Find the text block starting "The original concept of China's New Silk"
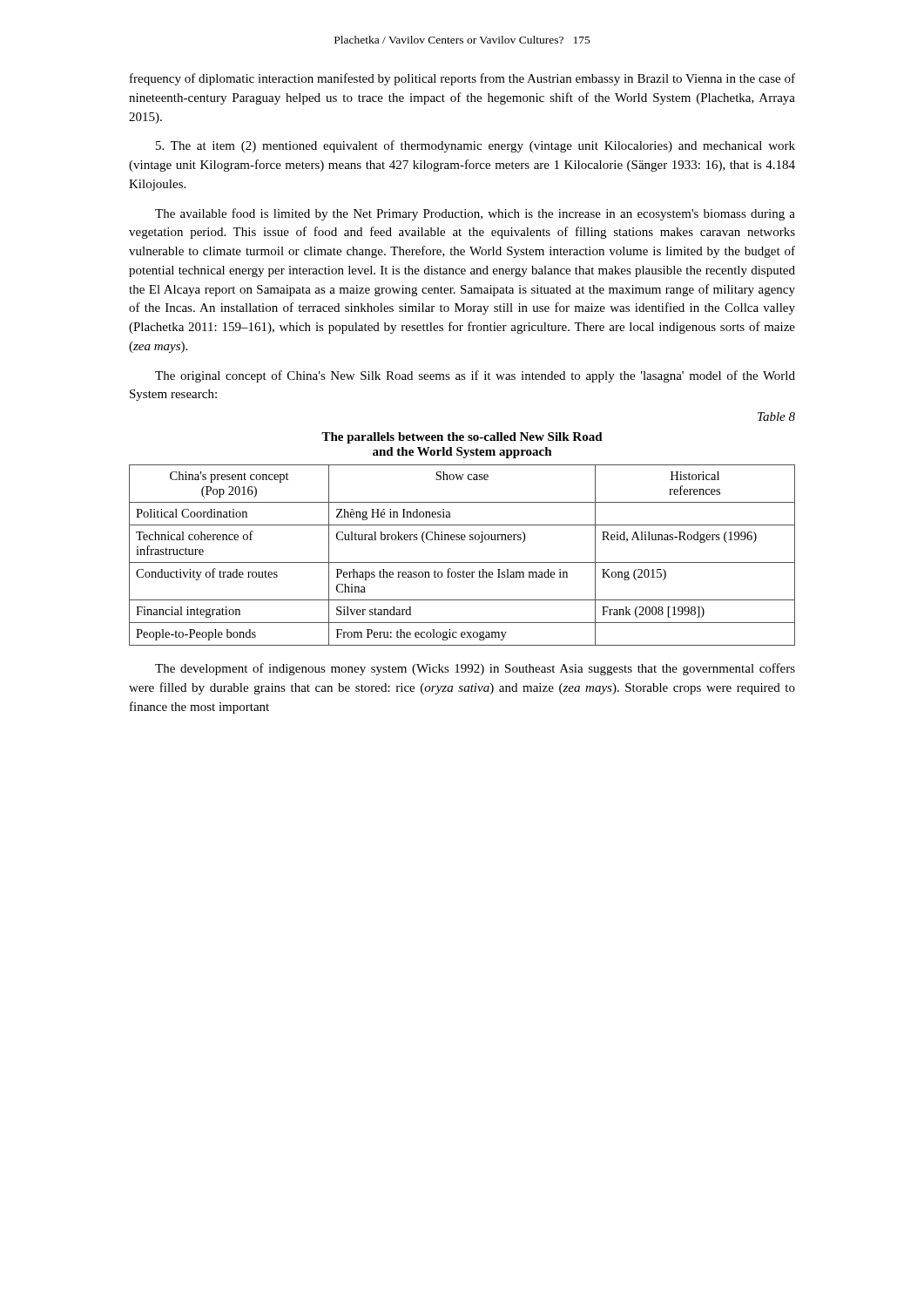The height and width of the screenshot is (1307, 924). click(462, 385)
